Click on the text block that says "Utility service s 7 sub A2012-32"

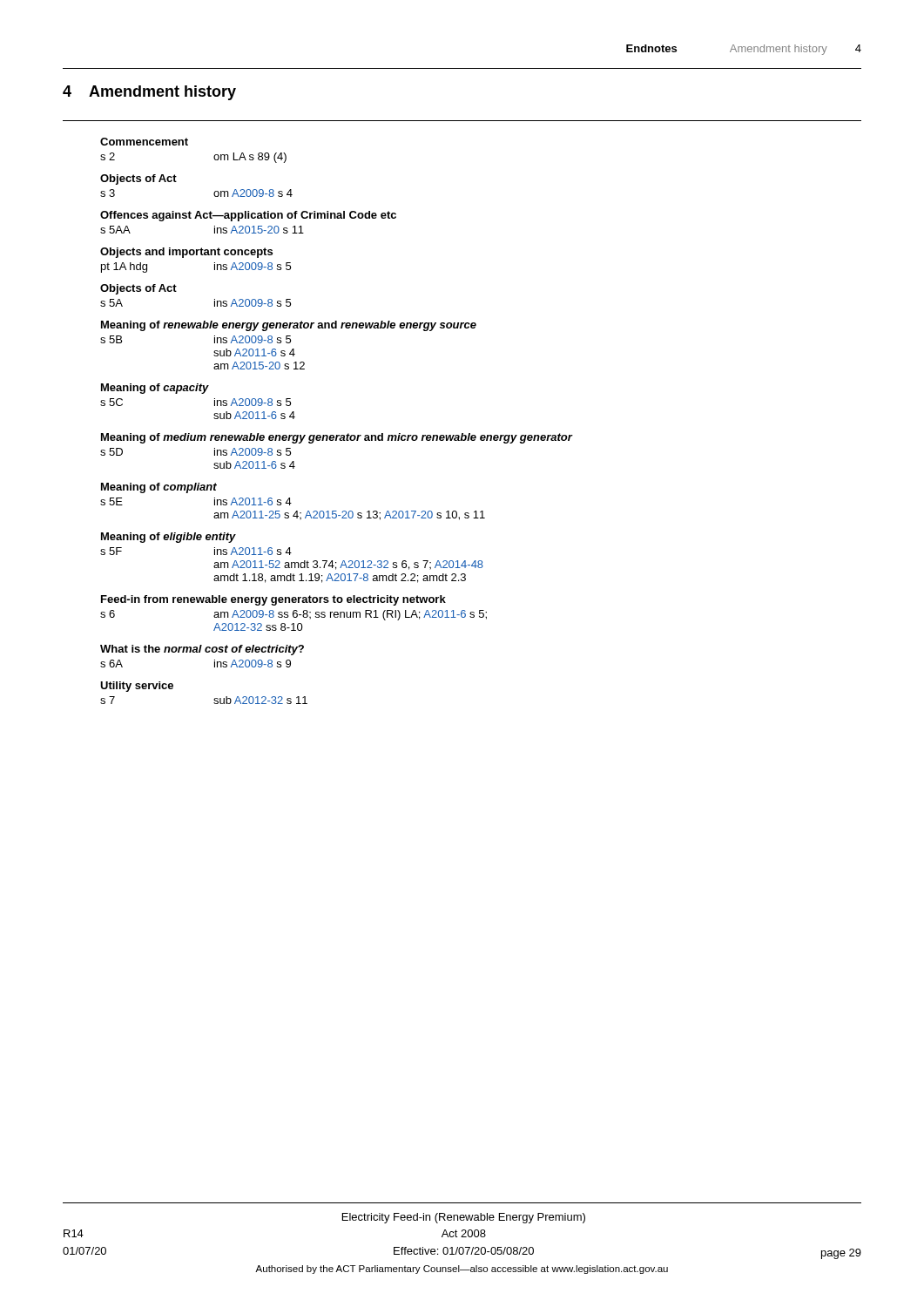click(x=137, y=687)
